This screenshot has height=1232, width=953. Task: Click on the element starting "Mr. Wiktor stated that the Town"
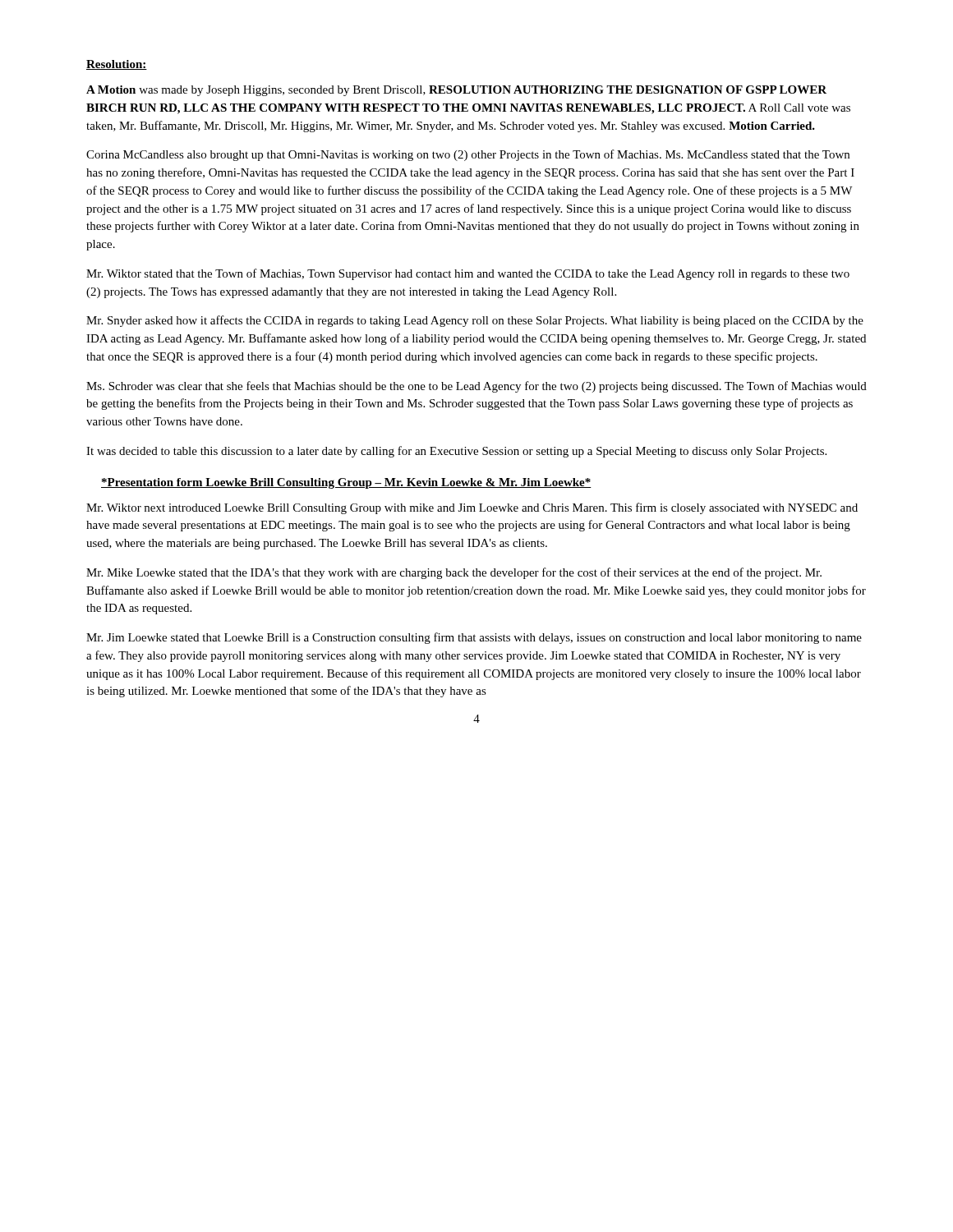coord(468,282)
